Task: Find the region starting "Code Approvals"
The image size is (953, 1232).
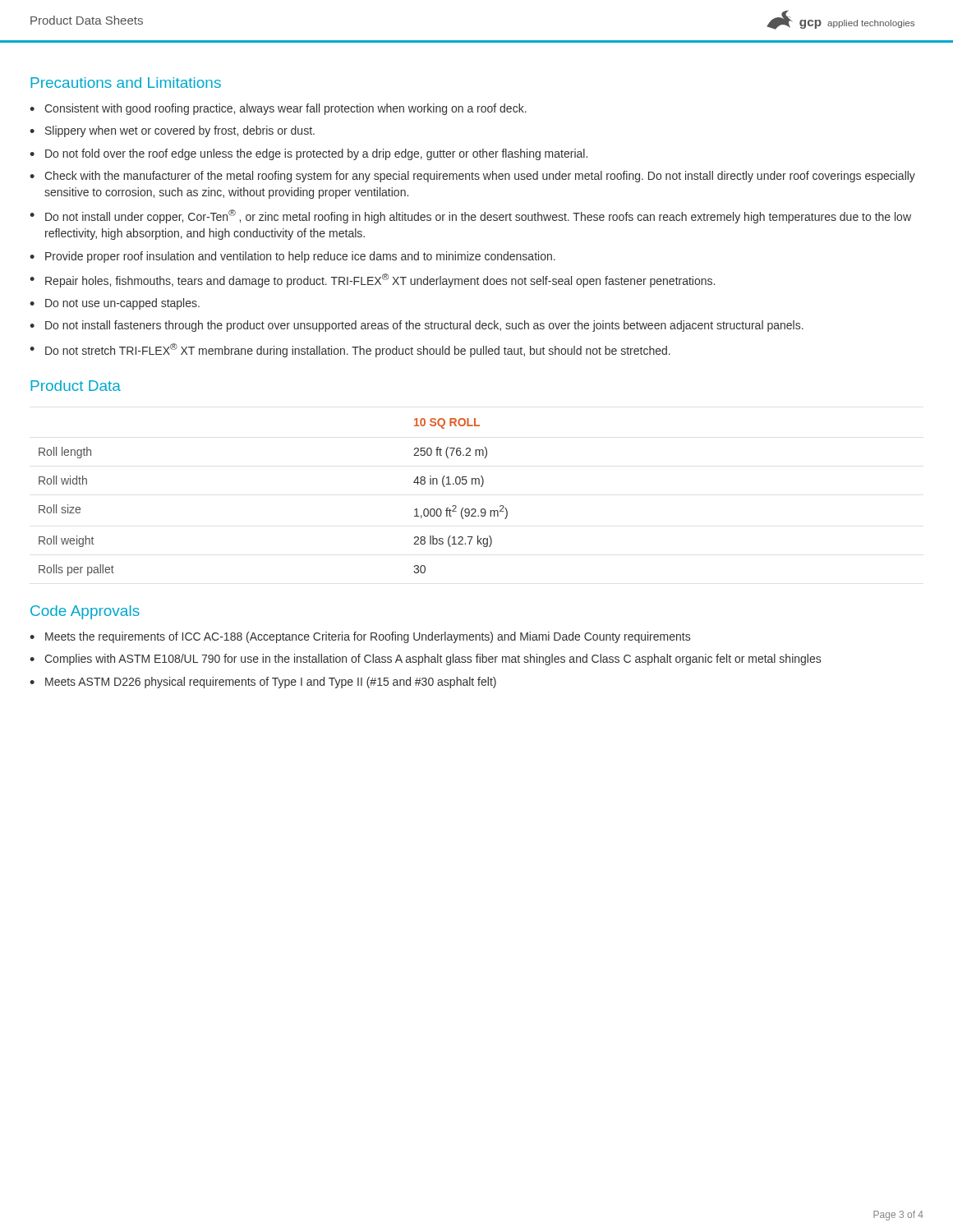Action: pyautogui.click(x=85, y=611)
